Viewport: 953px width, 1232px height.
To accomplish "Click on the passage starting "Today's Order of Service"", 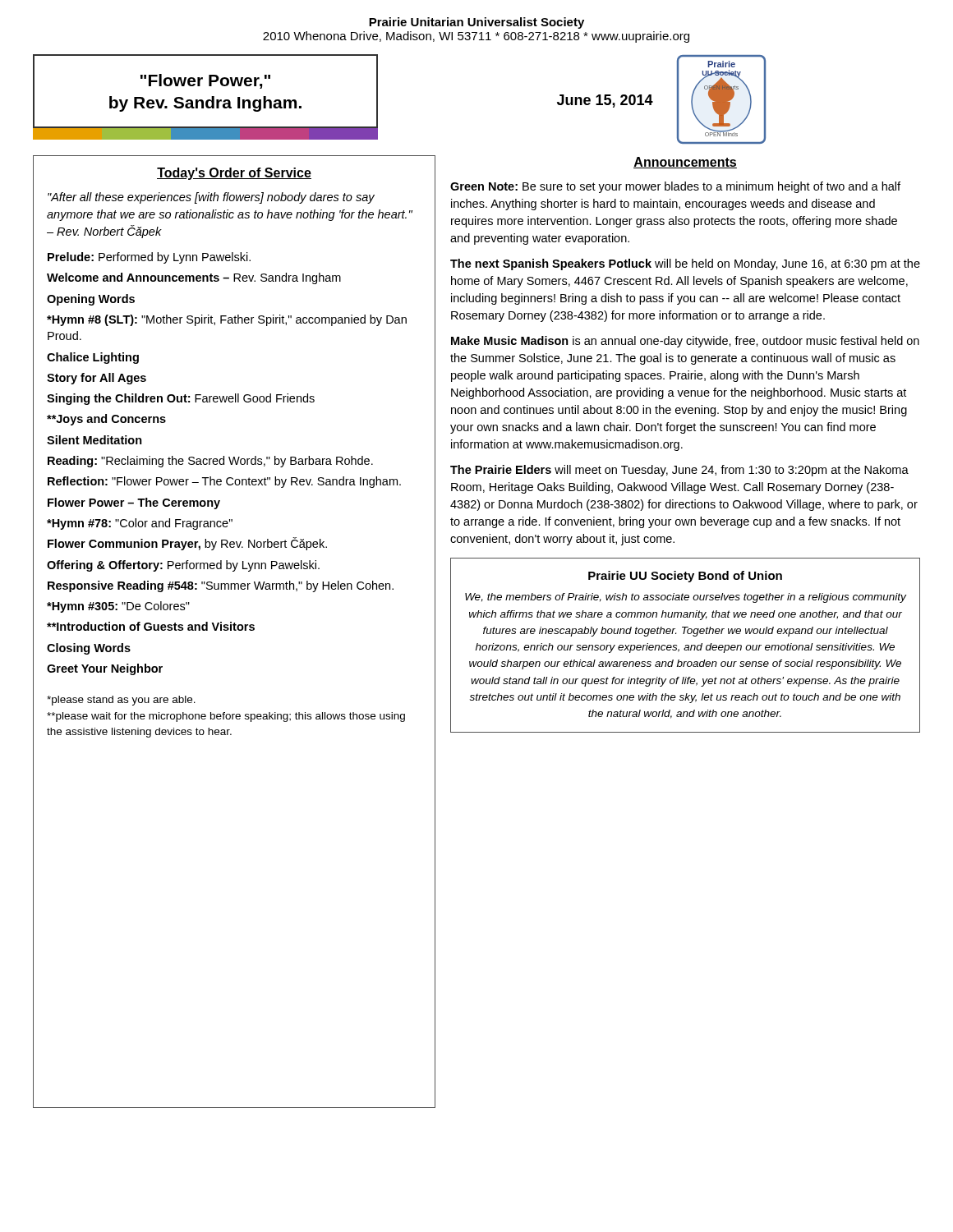I will click(234, 173).
